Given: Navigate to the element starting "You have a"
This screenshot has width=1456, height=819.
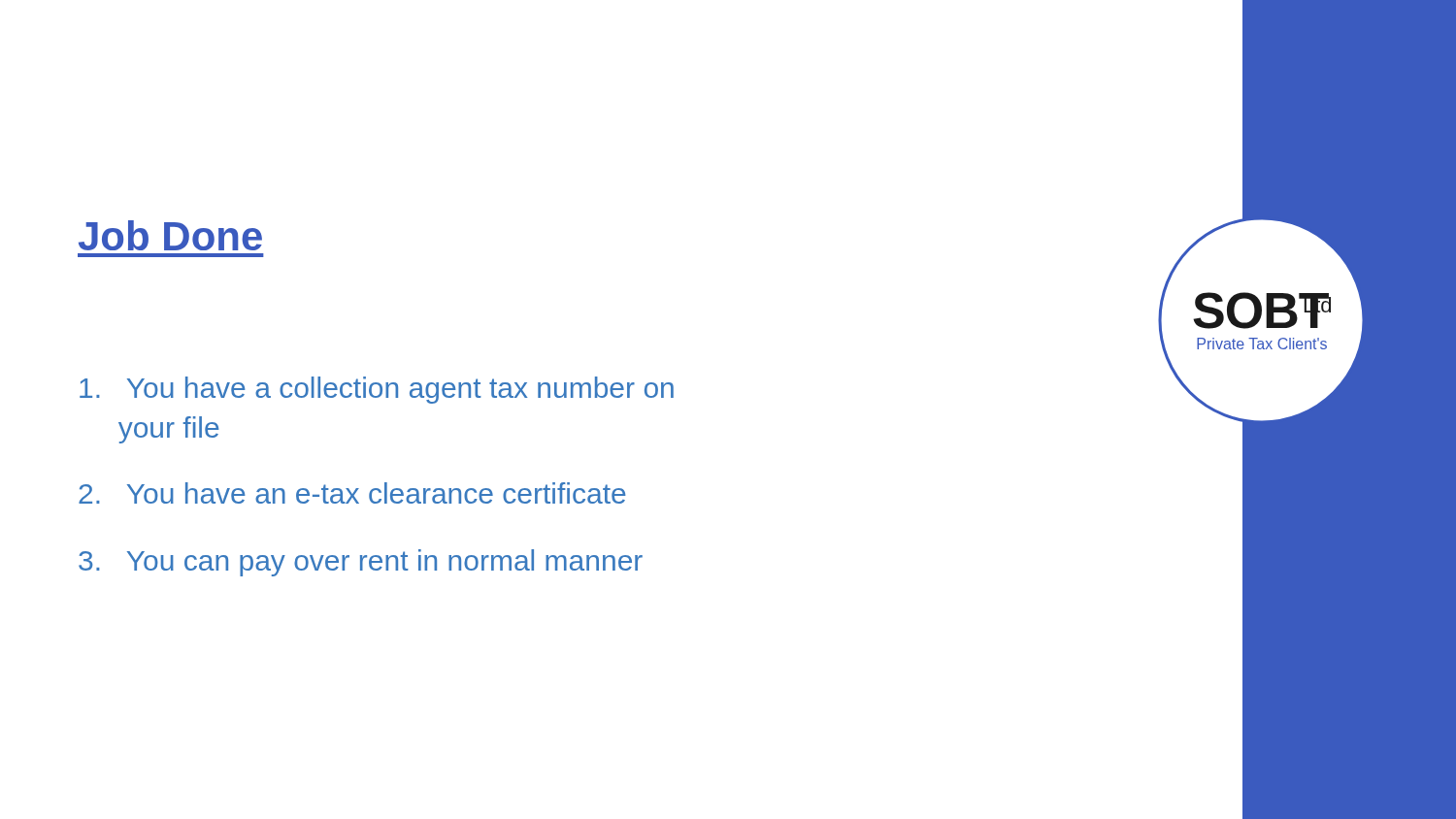Looking at the screenshot, I should click(x=376, y=408).
